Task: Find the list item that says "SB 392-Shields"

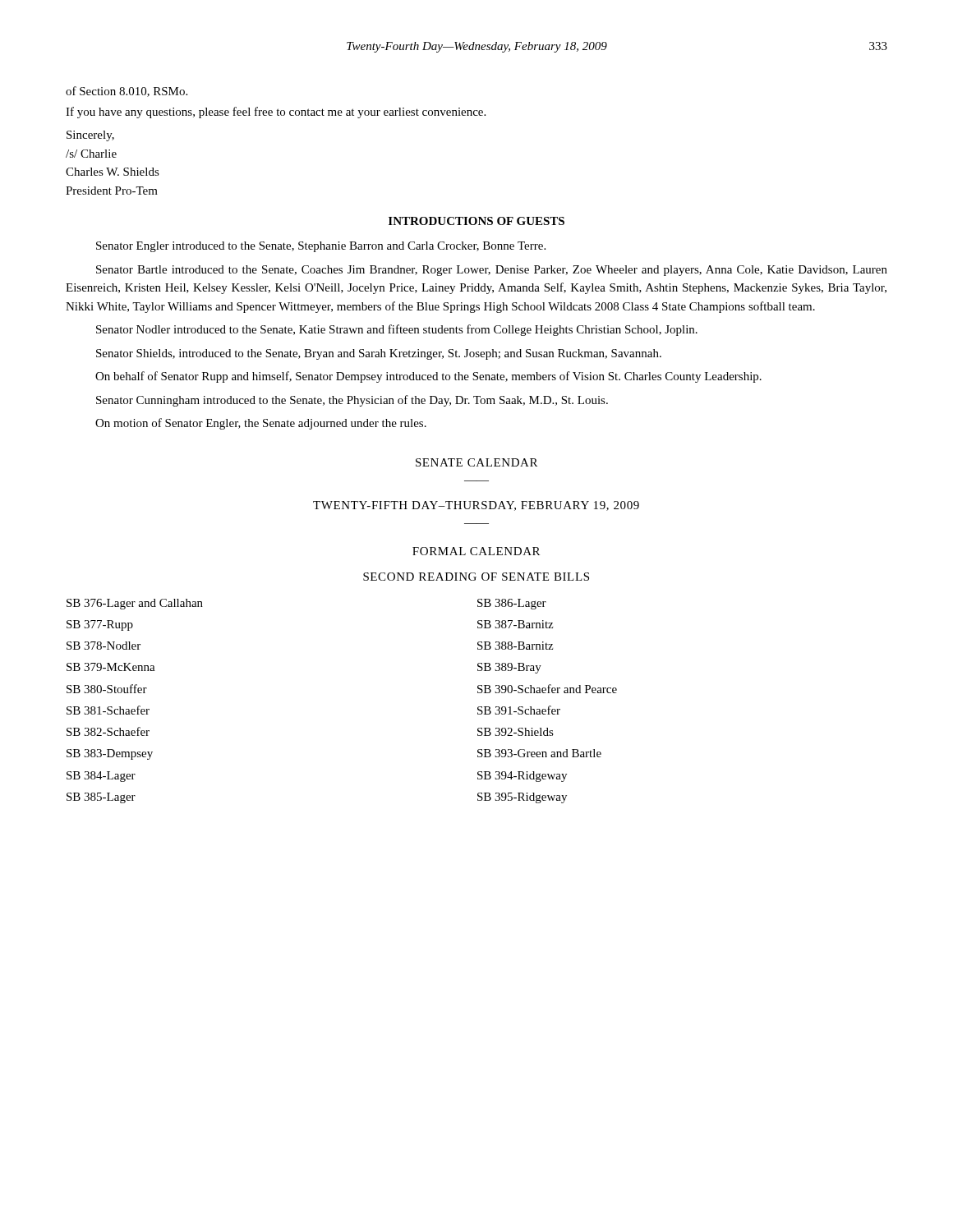Action: [x=515, y=732]
